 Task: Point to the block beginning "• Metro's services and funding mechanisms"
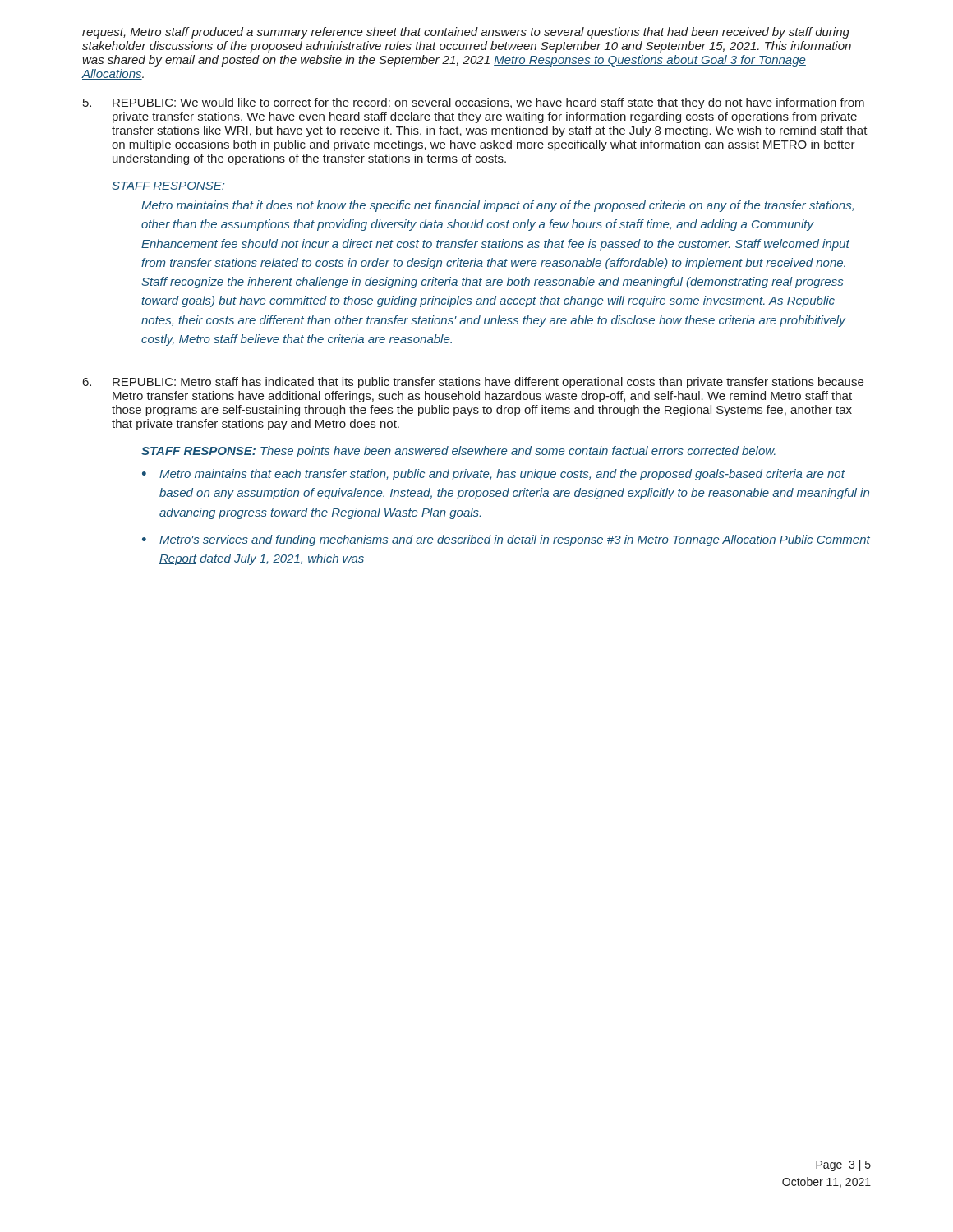pos(506,549)
